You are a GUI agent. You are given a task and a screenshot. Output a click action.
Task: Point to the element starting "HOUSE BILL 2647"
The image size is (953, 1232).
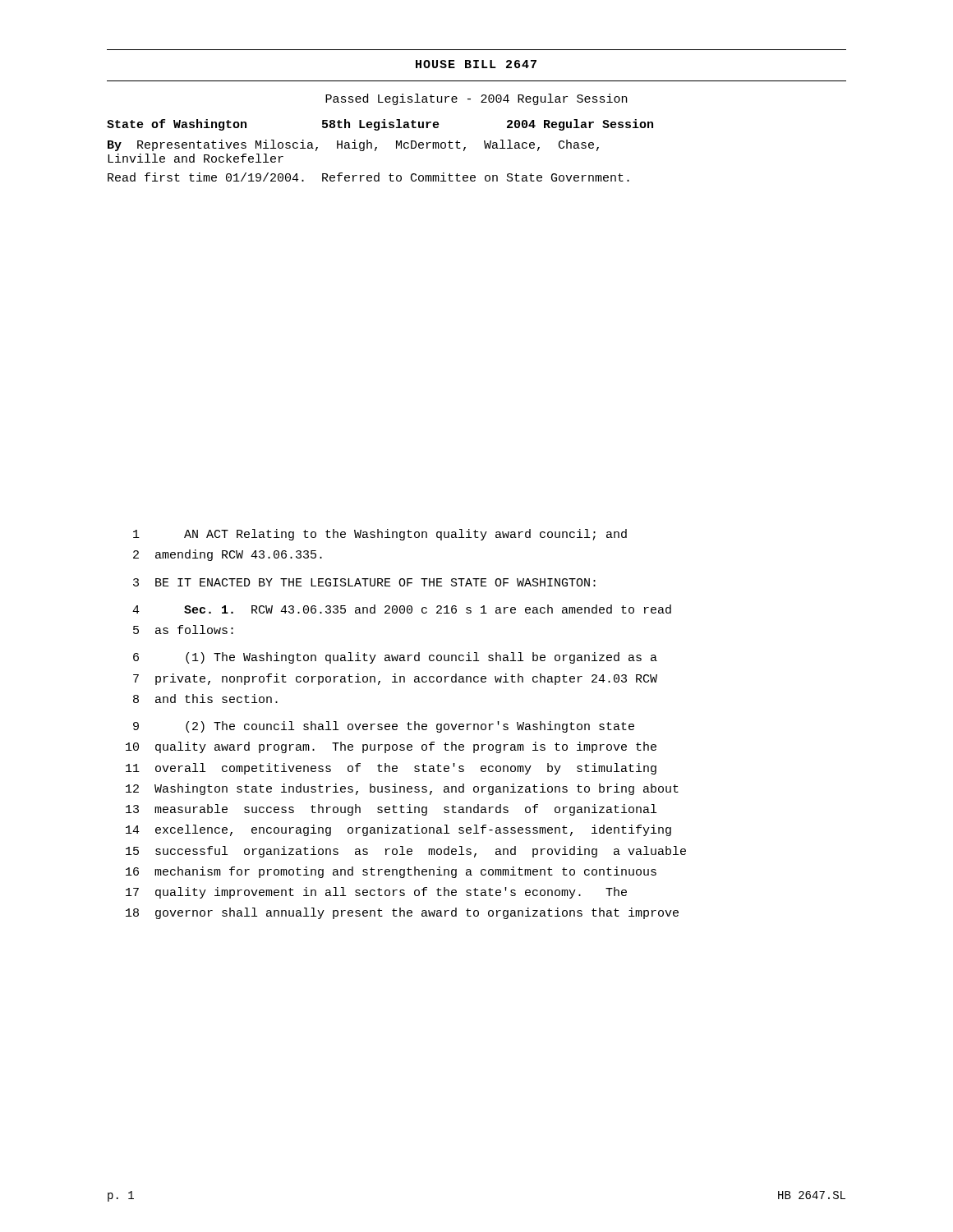click(476, 65)
